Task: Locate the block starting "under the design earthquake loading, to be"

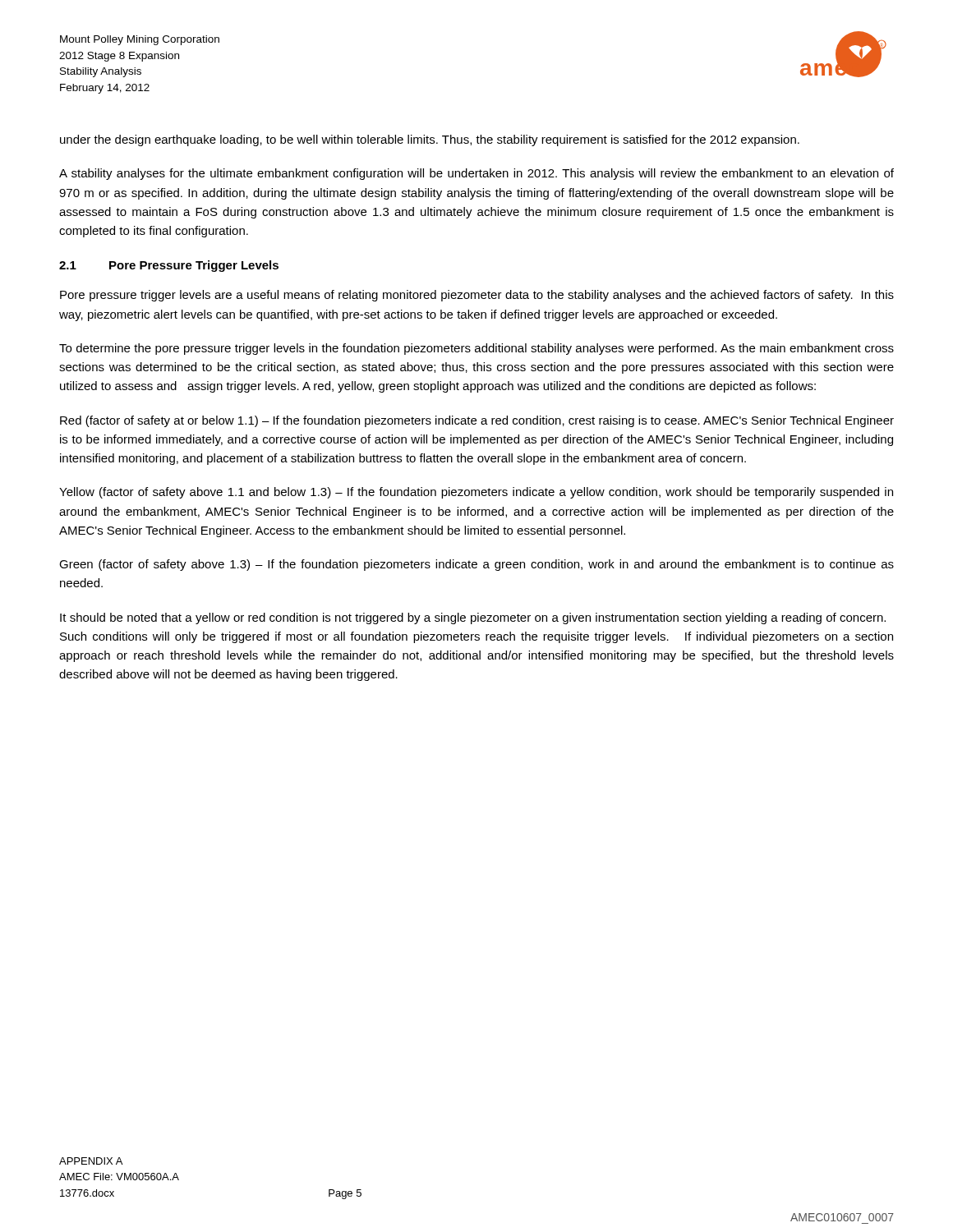Action: coord(430,139)
